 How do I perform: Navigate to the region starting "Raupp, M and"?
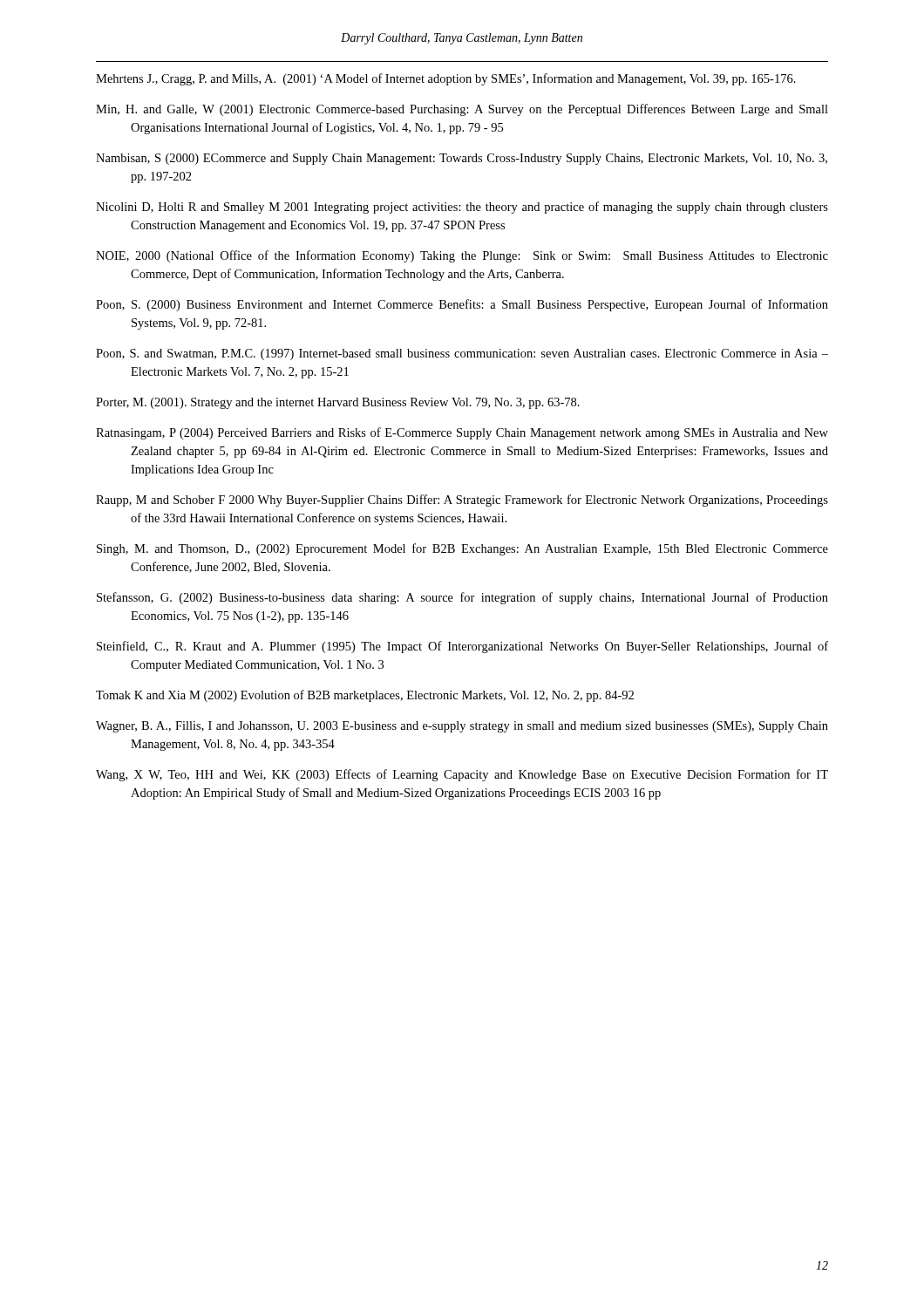pos(462,509)
